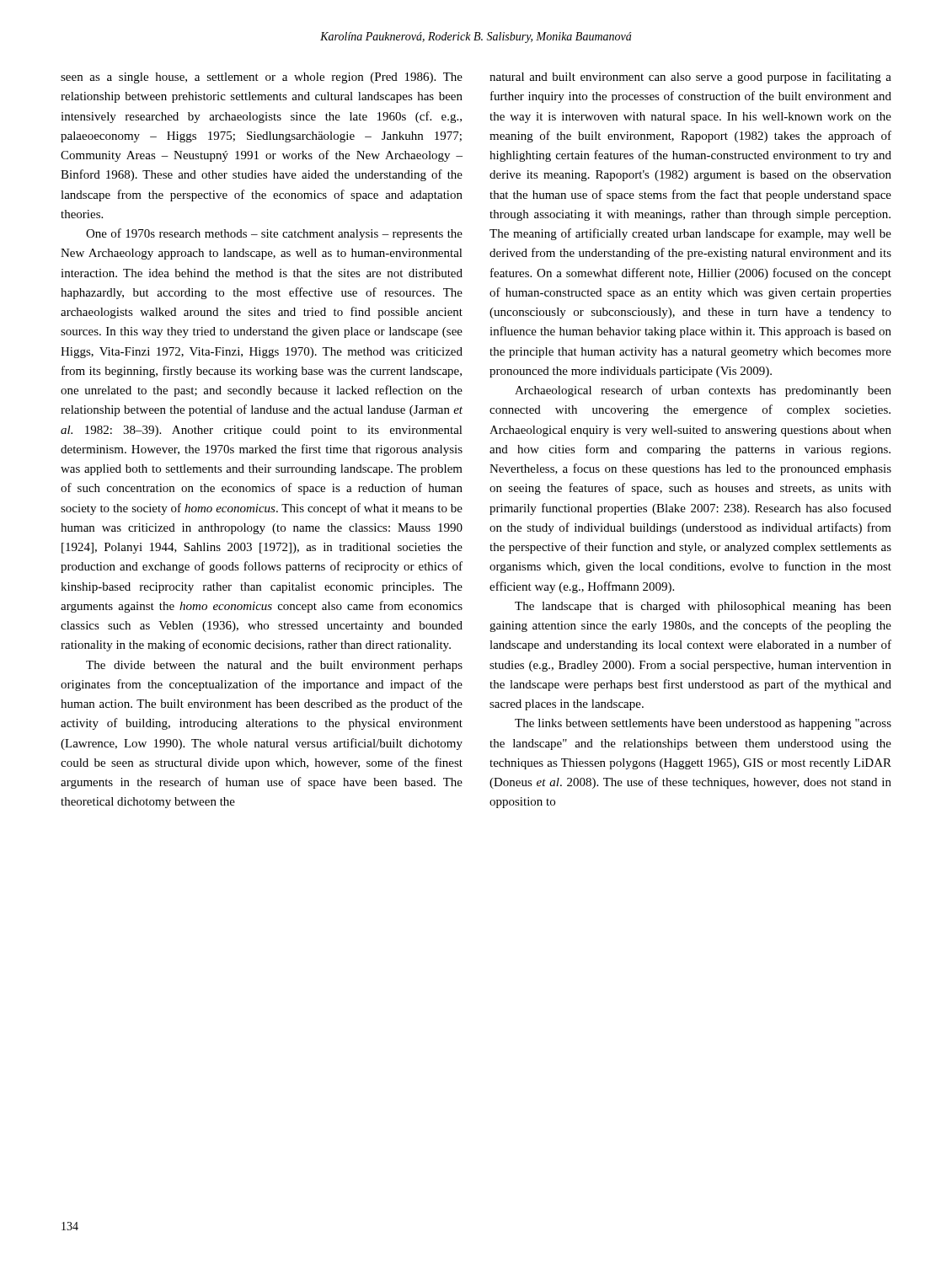Select the text block that says "seen as a single house, a settlement or"
Screen dimensions: 1264x952
tap(262, 146)
